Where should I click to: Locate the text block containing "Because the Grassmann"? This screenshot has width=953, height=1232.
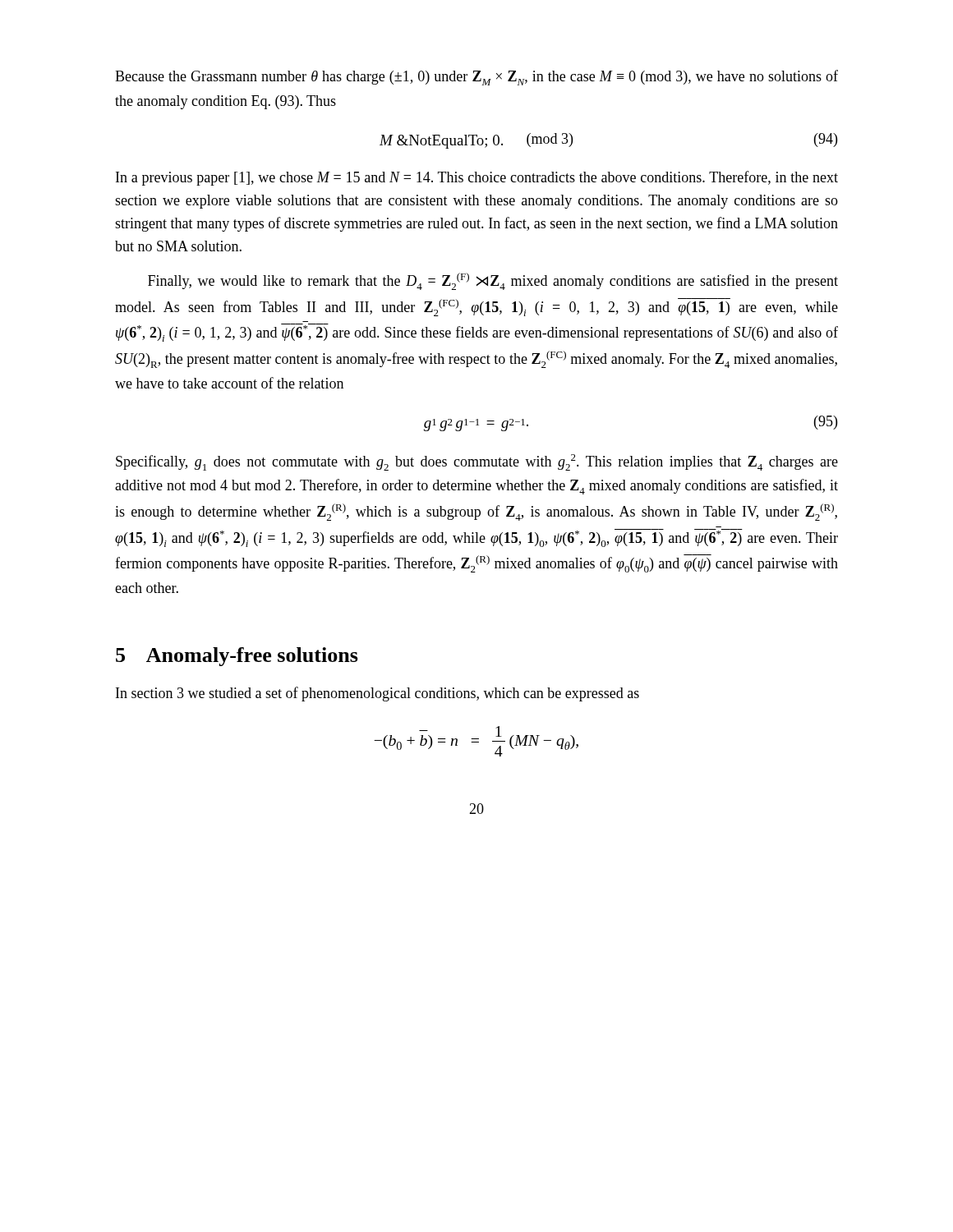(x=476, y=89)
